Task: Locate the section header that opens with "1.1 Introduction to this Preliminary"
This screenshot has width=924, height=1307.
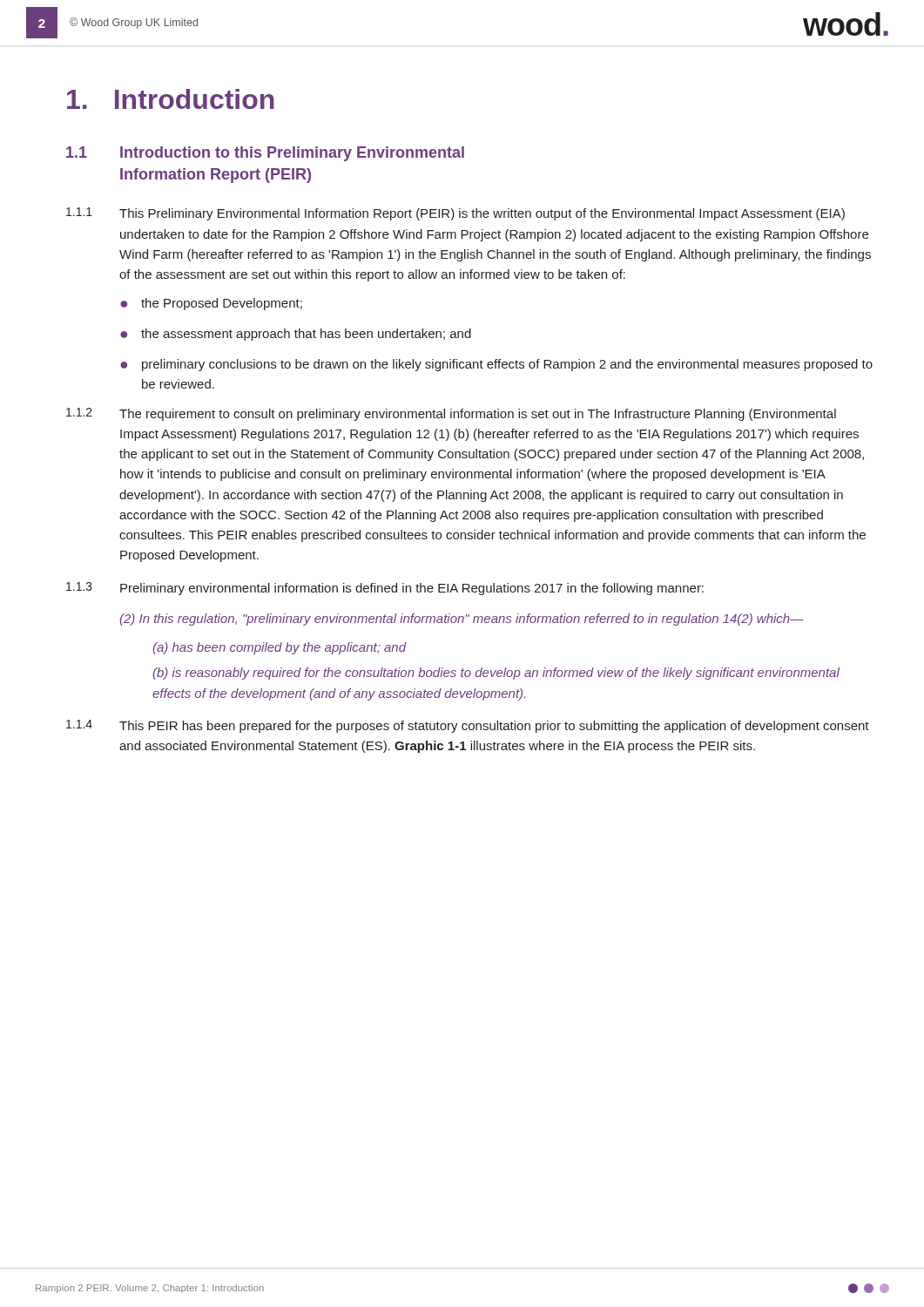Action: click(471, 164)
